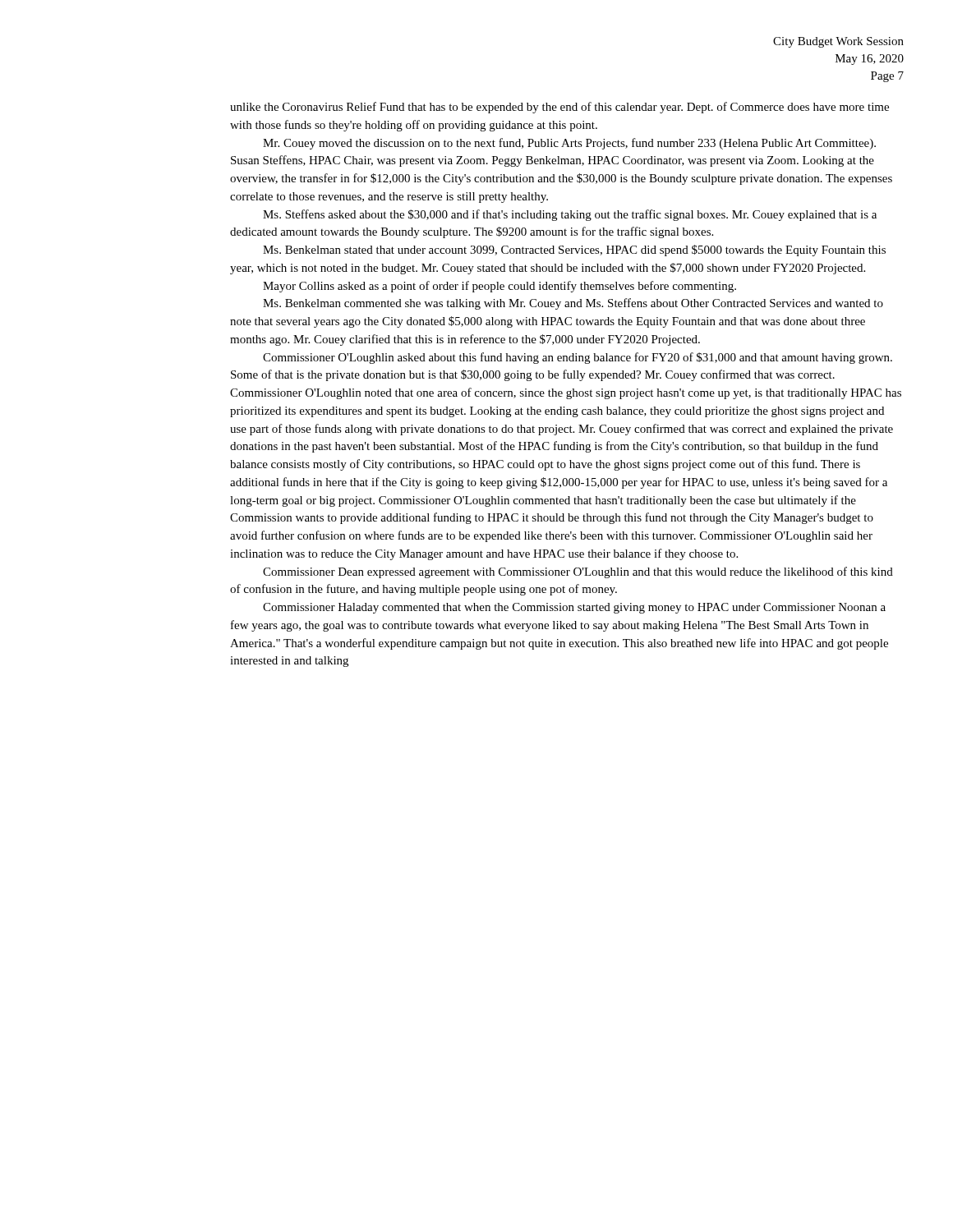Image resolution: width=953 pixels, height=1232 pixels.
Task: Point to the text block starting "Commissioner O'Loughlin asked about this fund having an"
Action: (566, 455)
